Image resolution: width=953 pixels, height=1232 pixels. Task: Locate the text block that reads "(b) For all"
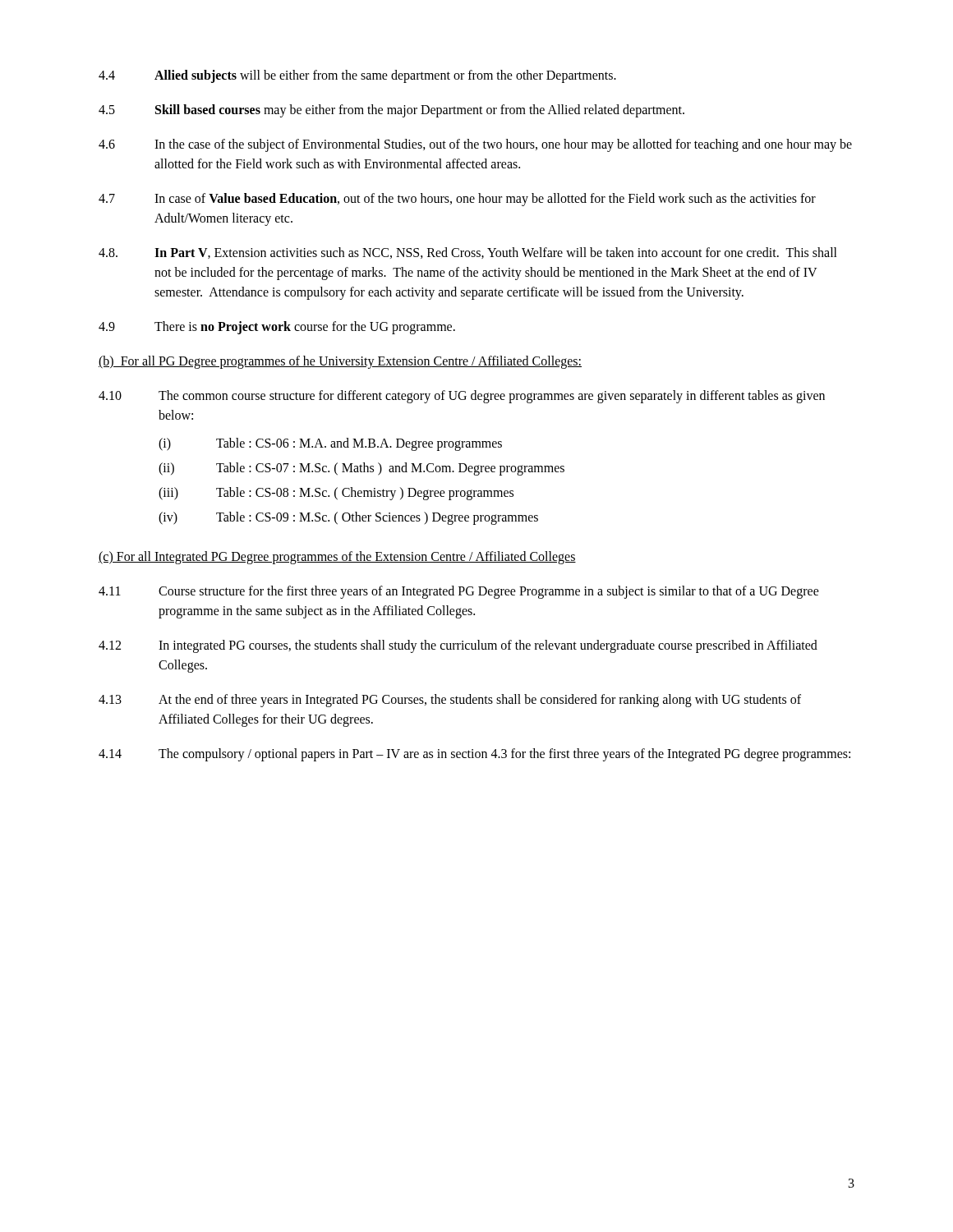[x=340, y=361]
